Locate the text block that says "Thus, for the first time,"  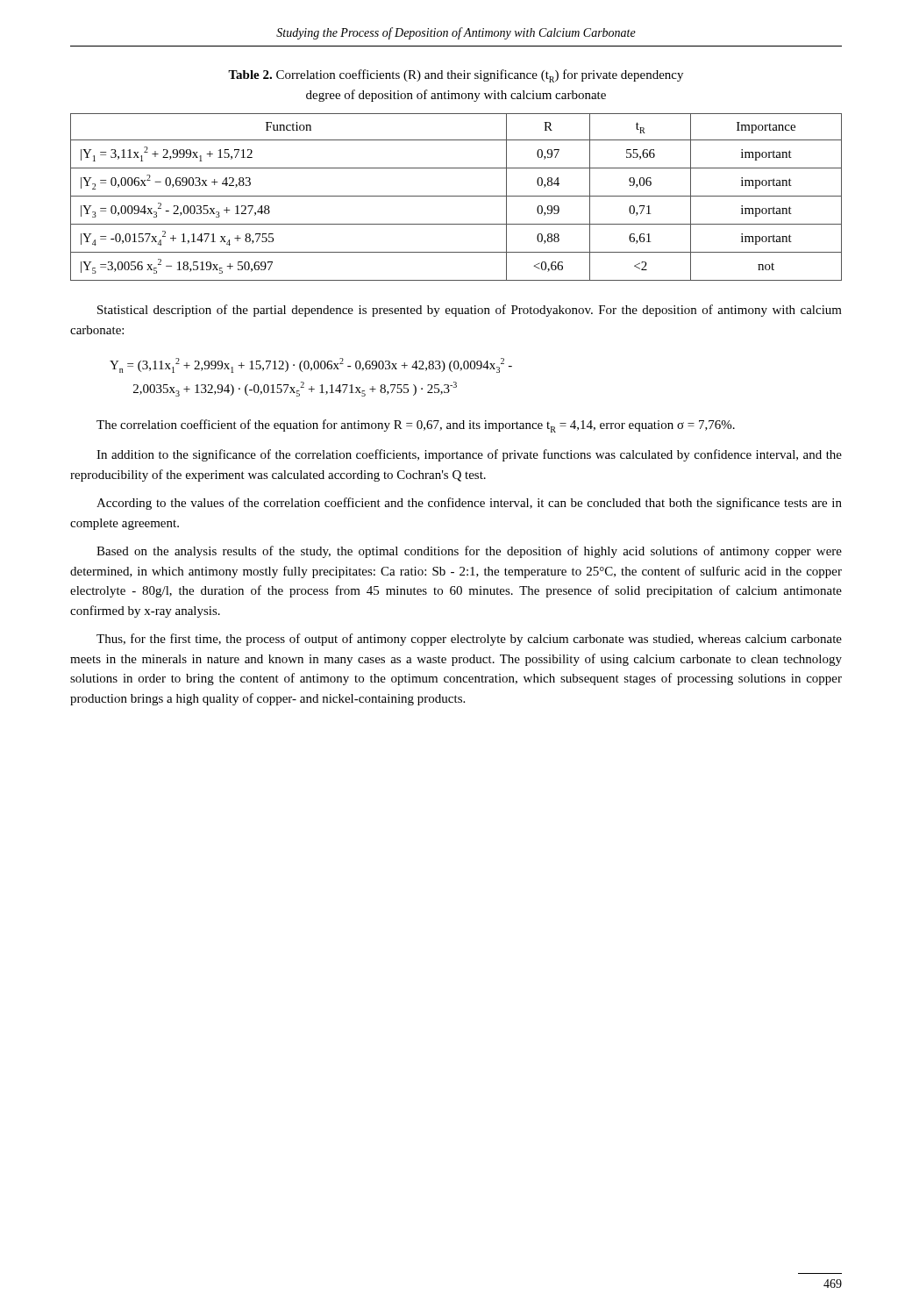[456, 668]
